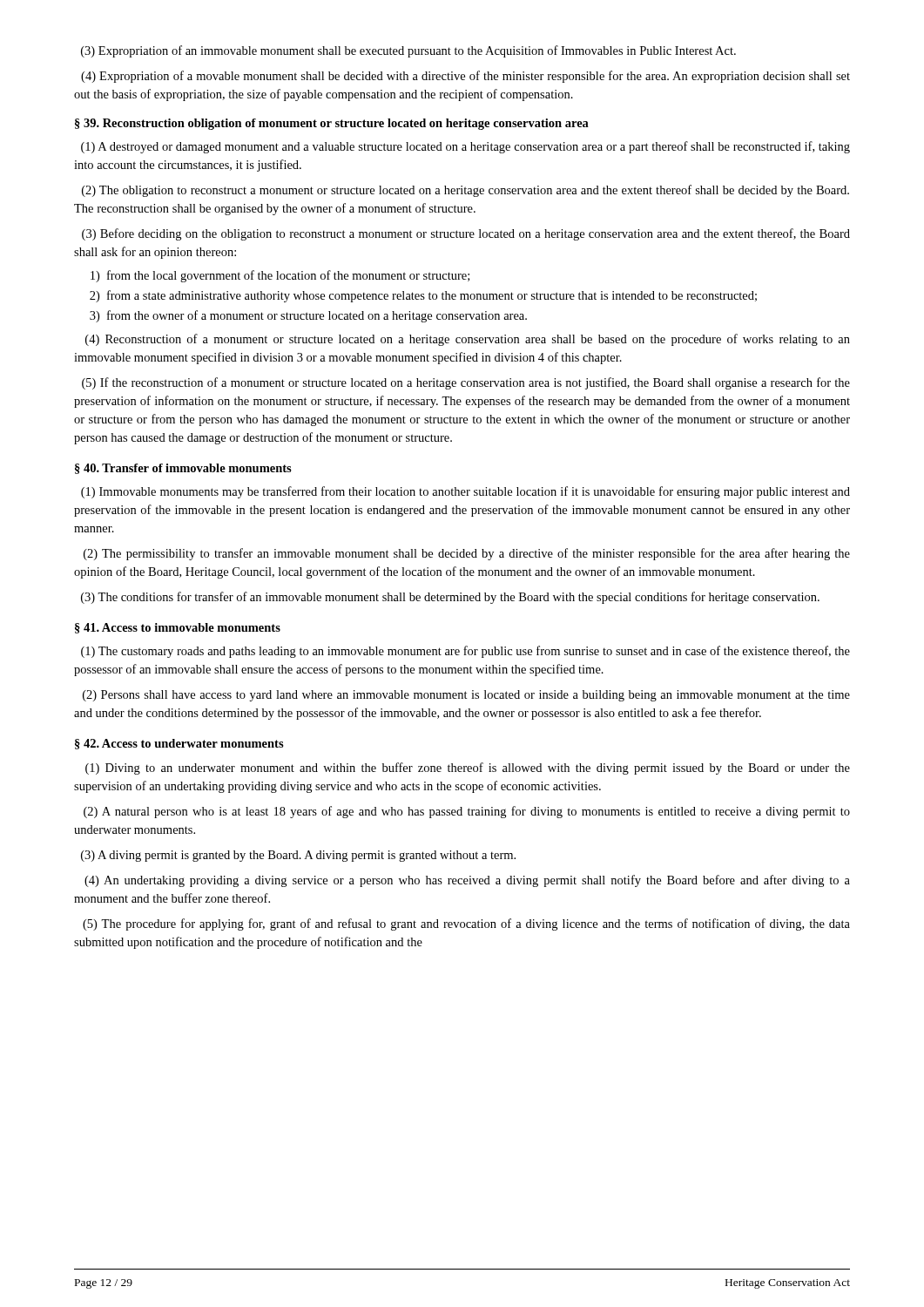Select the block starting "(1) Diving to an underwater"
The height and width of the screenshot is (1307, 924).
[462, 777]
